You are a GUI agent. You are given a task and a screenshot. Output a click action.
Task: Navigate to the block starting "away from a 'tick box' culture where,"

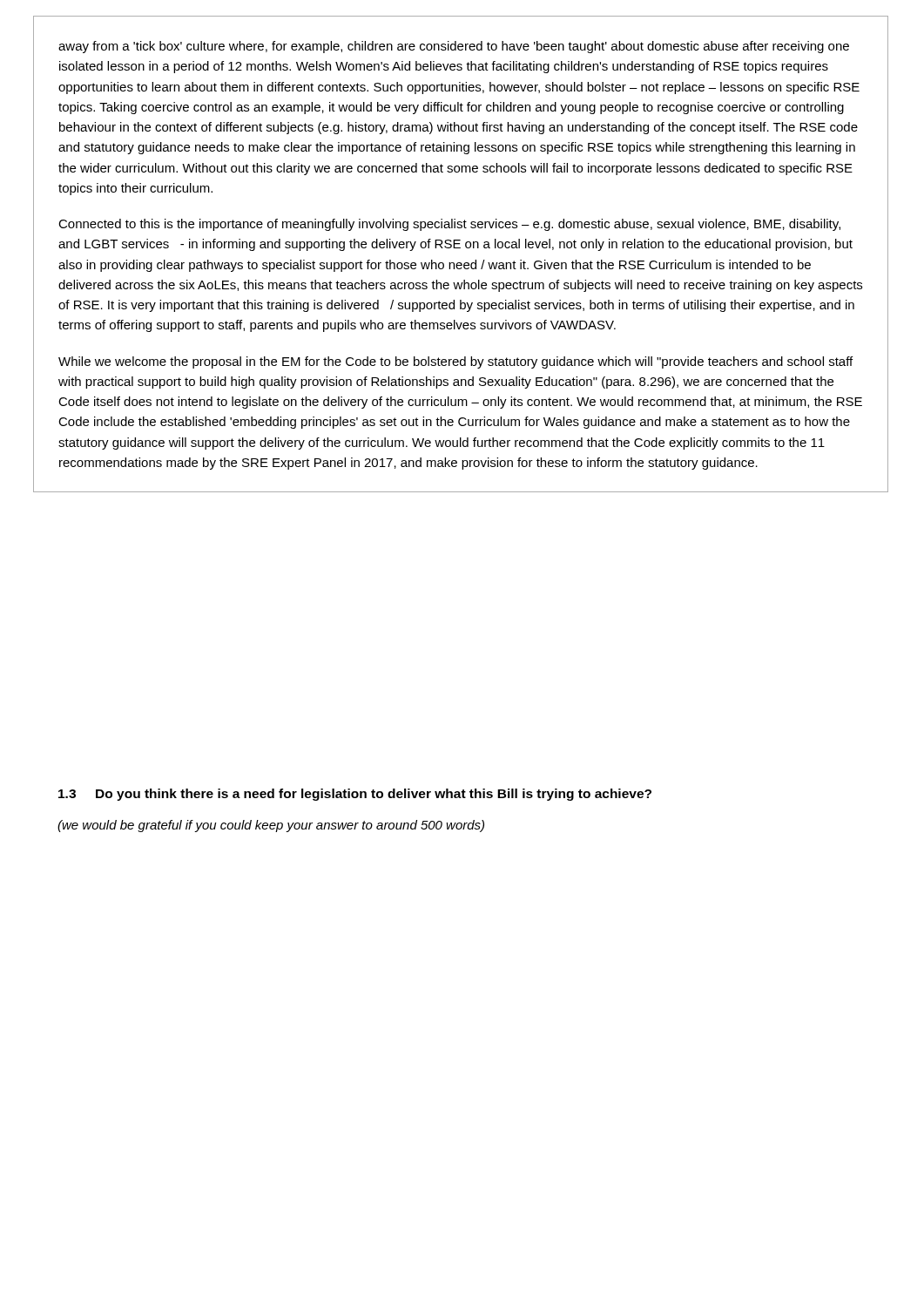coord(459,117)
